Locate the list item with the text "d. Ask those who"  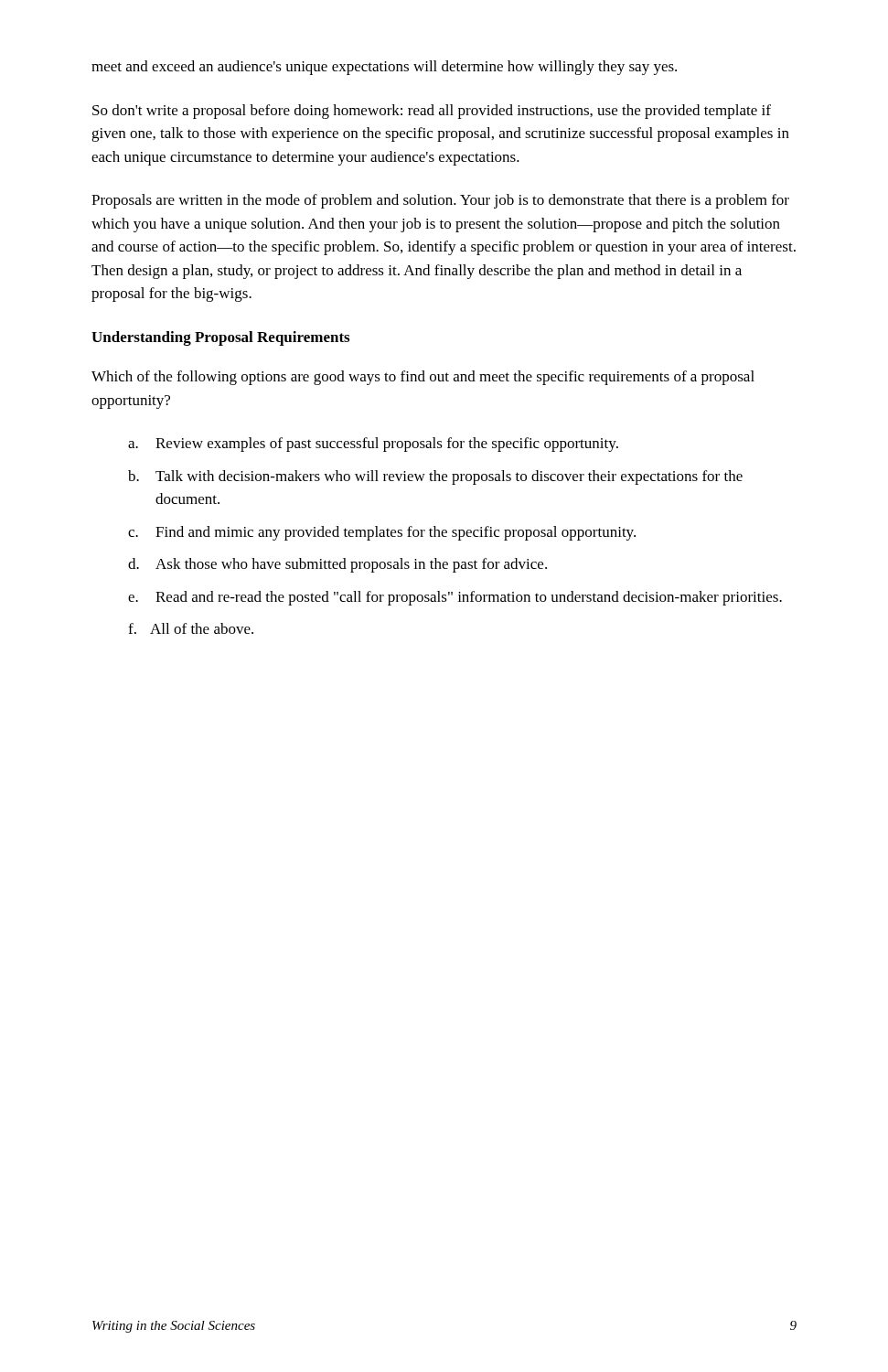462,564
